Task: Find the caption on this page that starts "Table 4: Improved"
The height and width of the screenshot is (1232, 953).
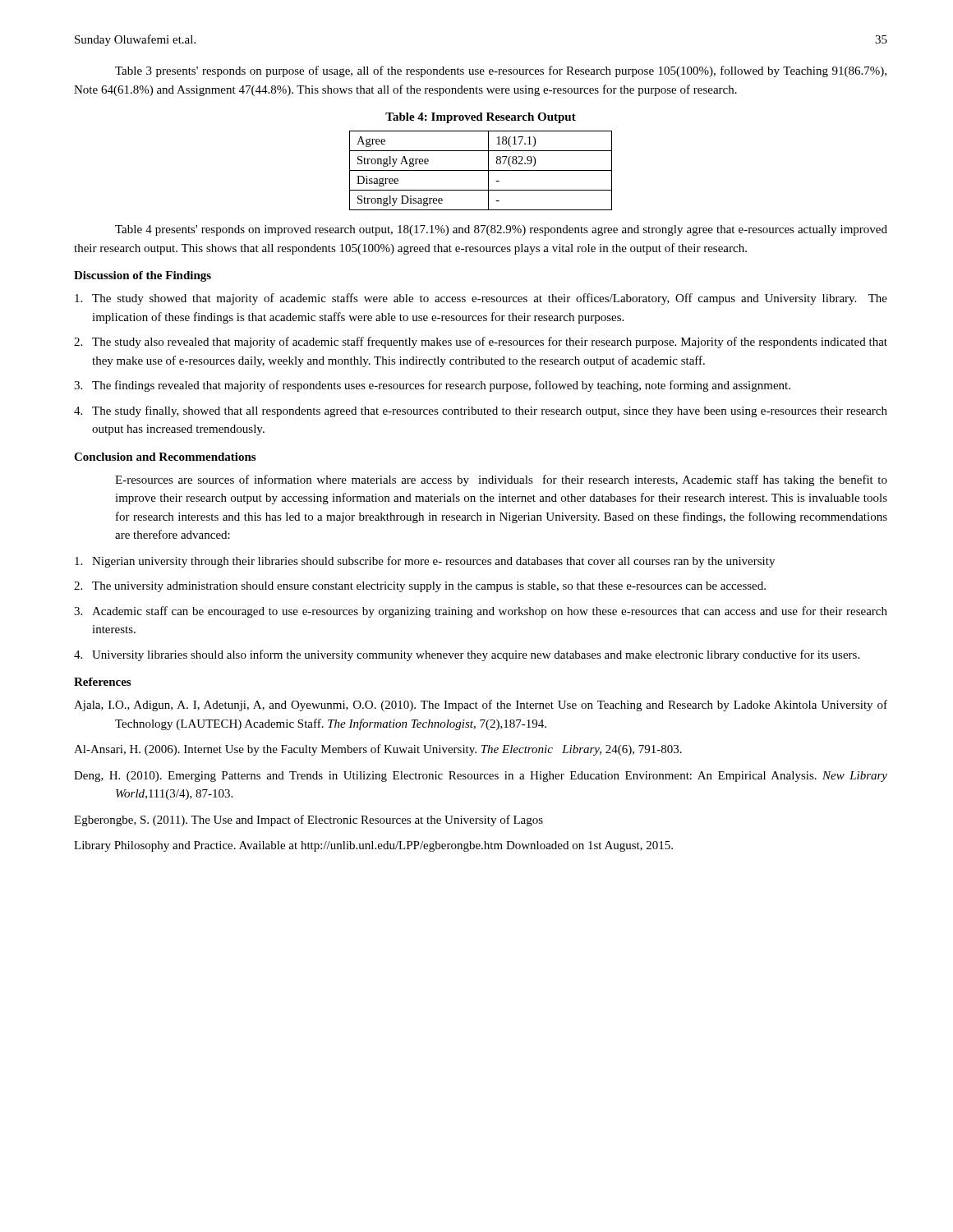Action: pos(481,117)
